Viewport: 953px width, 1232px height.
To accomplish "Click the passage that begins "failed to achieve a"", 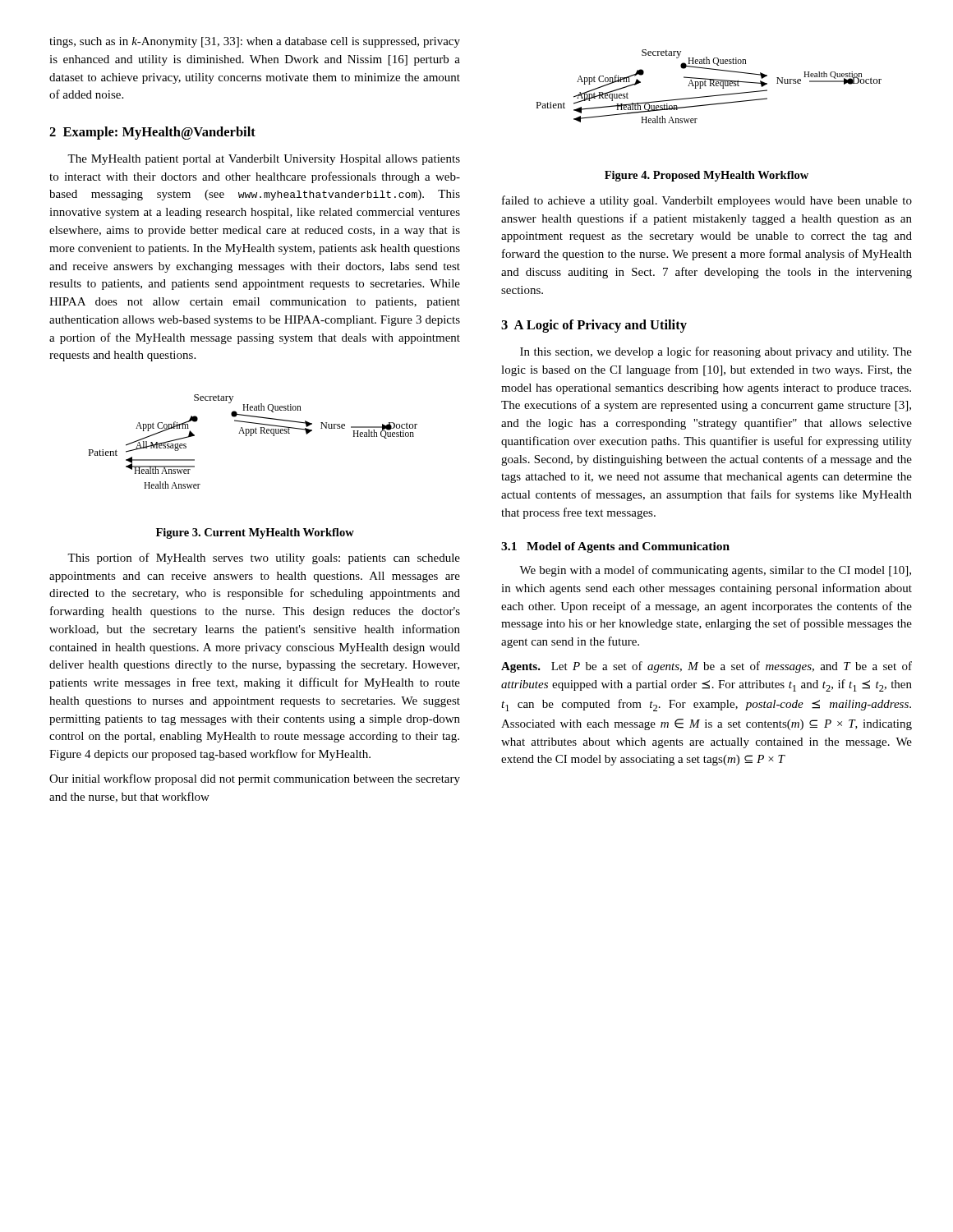I will coord(707,246).
